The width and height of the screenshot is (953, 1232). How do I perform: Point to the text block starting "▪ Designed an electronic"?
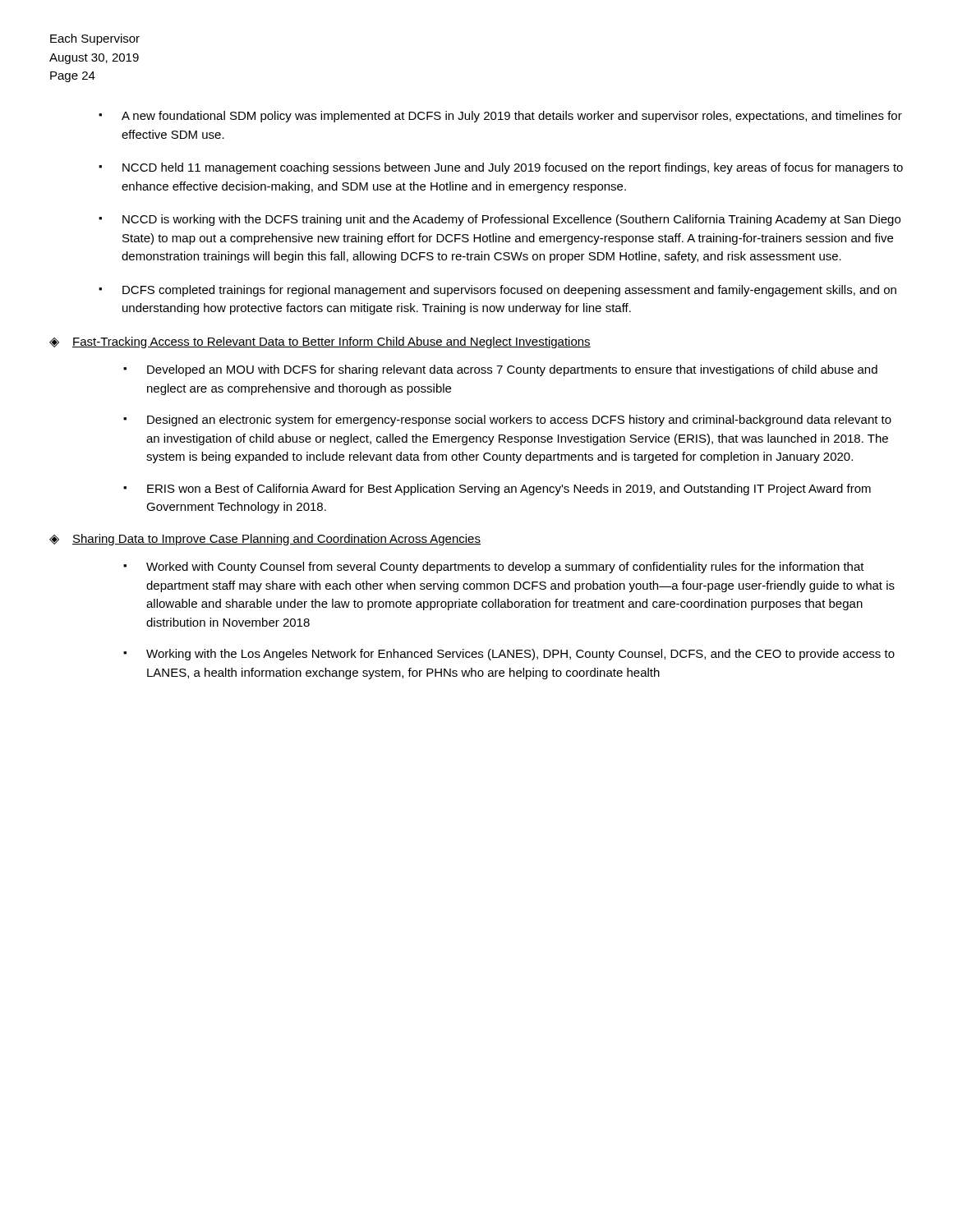513,438
